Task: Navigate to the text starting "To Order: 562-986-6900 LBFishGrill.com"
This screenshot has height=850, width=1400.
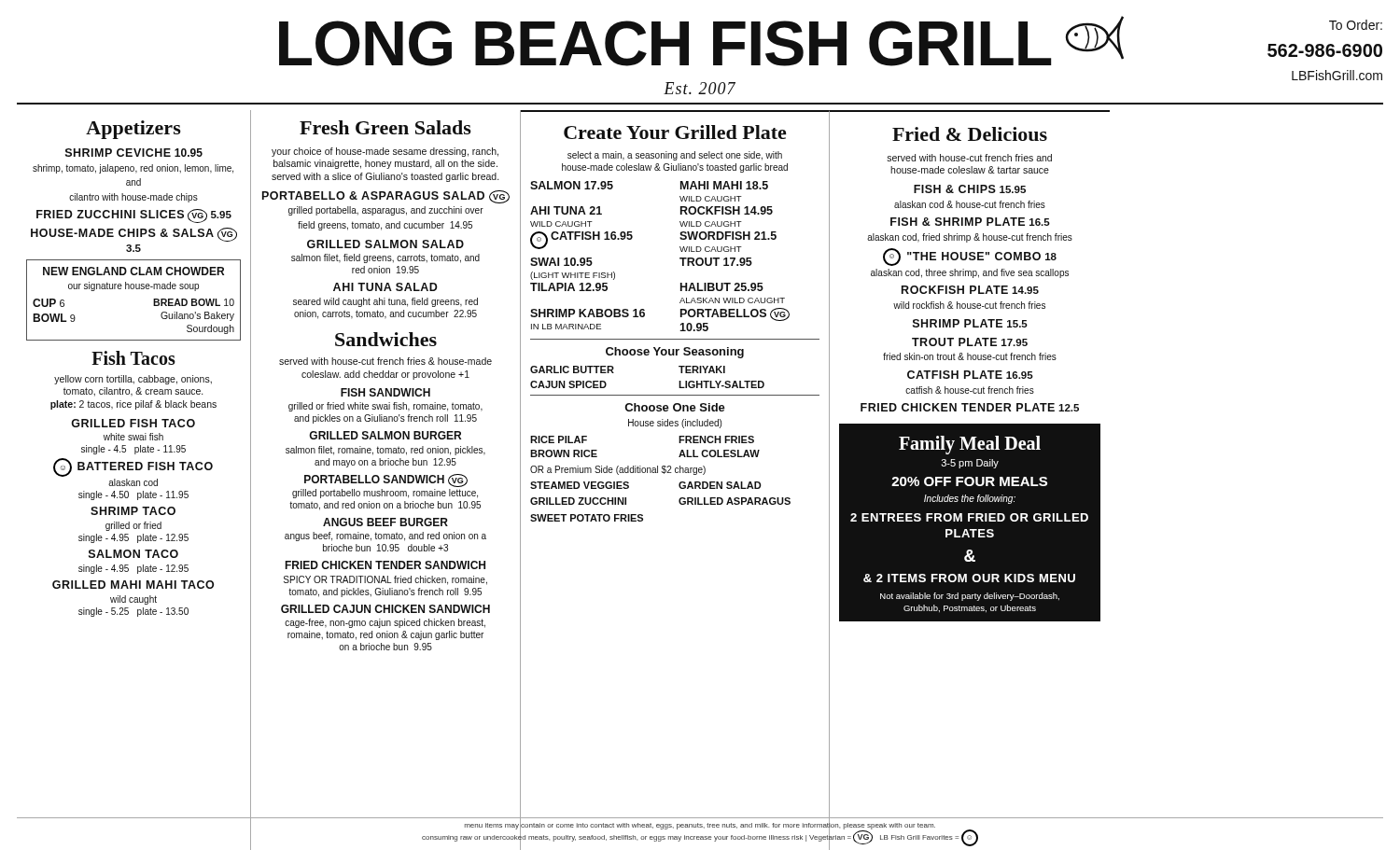Action: click(x=1309, y=51)
